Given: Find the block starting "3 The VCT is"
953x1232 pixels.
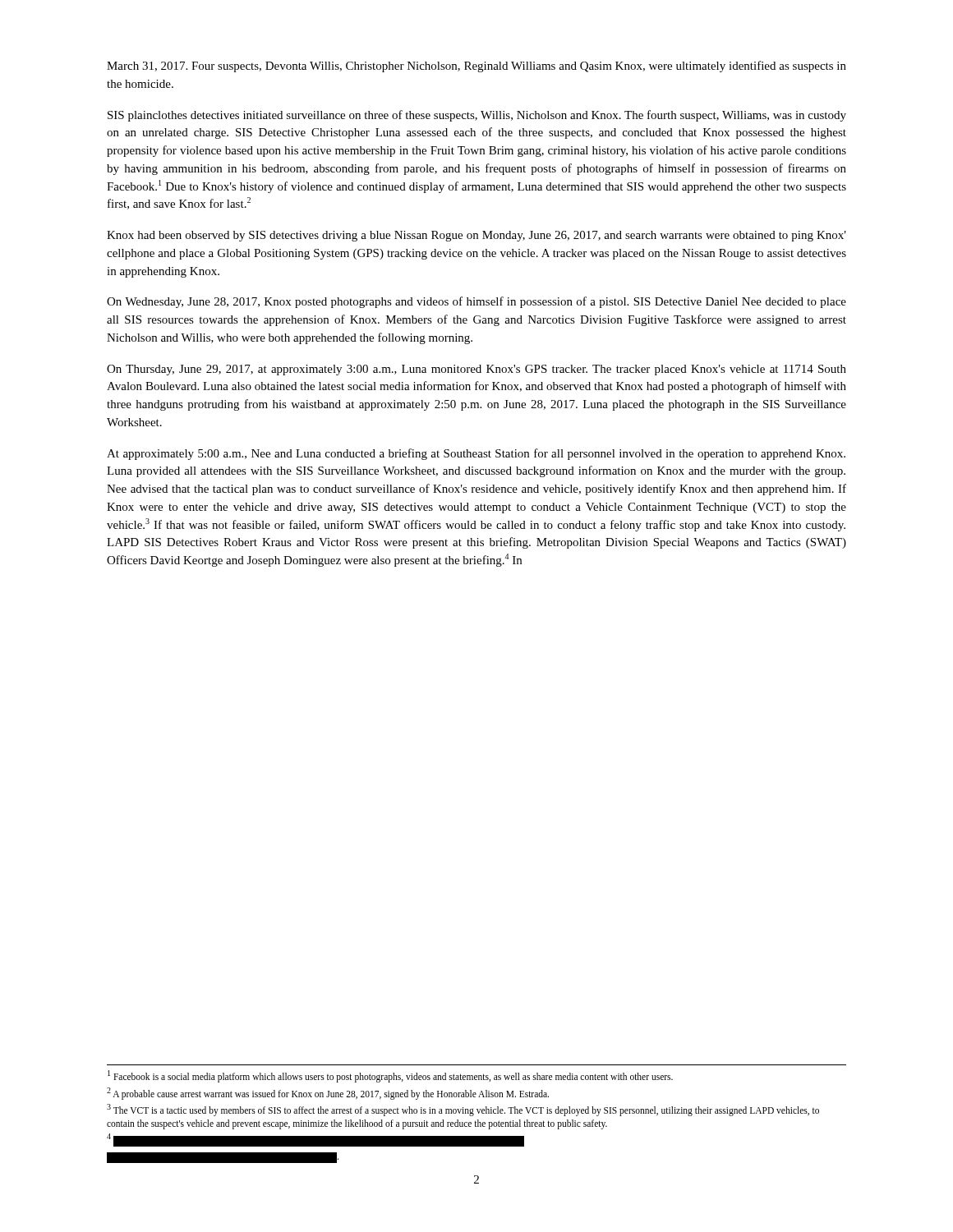Looking at the screenshot, I should [463, 1116].
